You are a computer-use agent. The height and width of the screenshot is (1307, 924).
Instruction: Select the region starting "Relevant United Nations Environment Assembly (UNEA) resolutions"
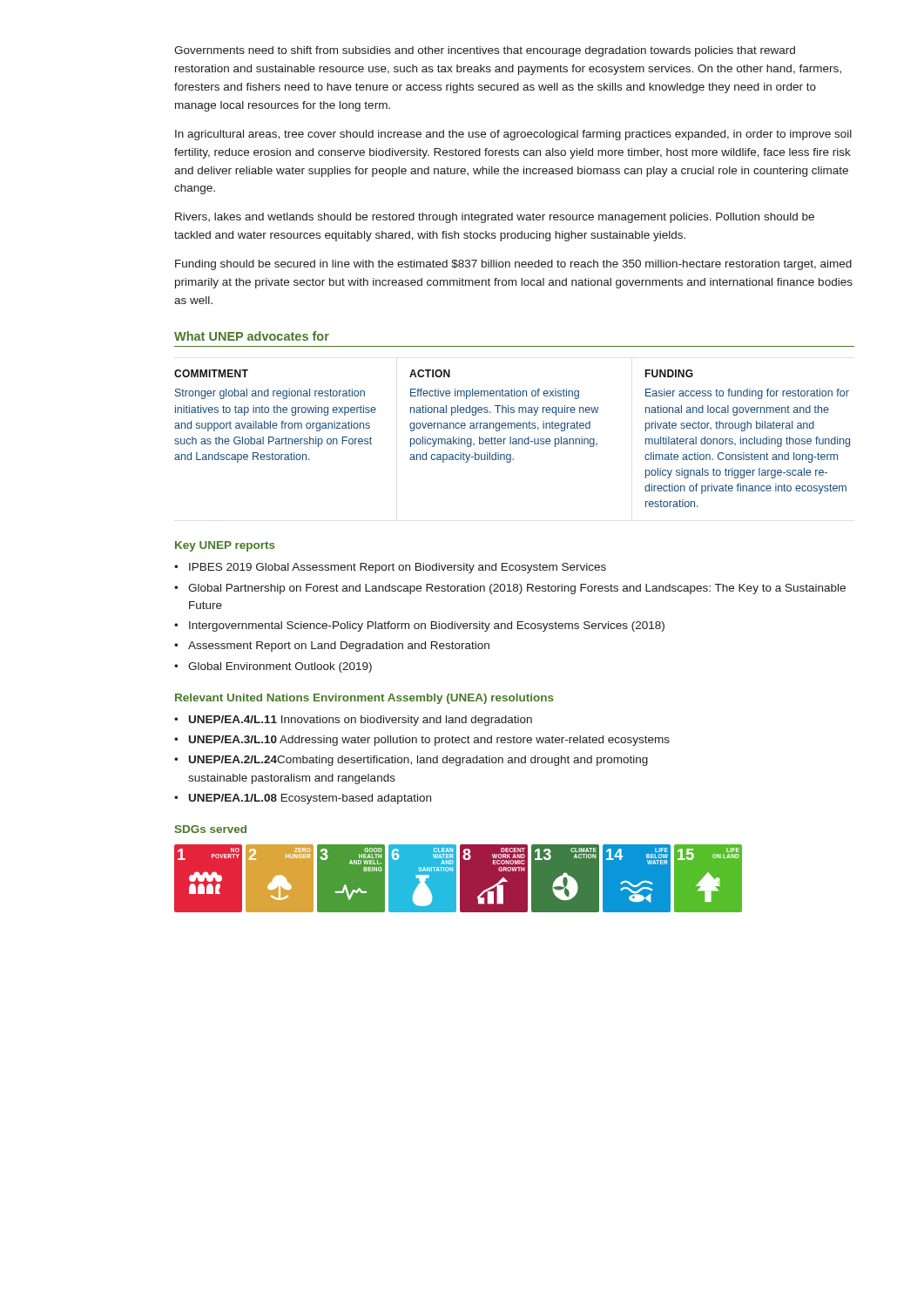[x=364, y=697]
